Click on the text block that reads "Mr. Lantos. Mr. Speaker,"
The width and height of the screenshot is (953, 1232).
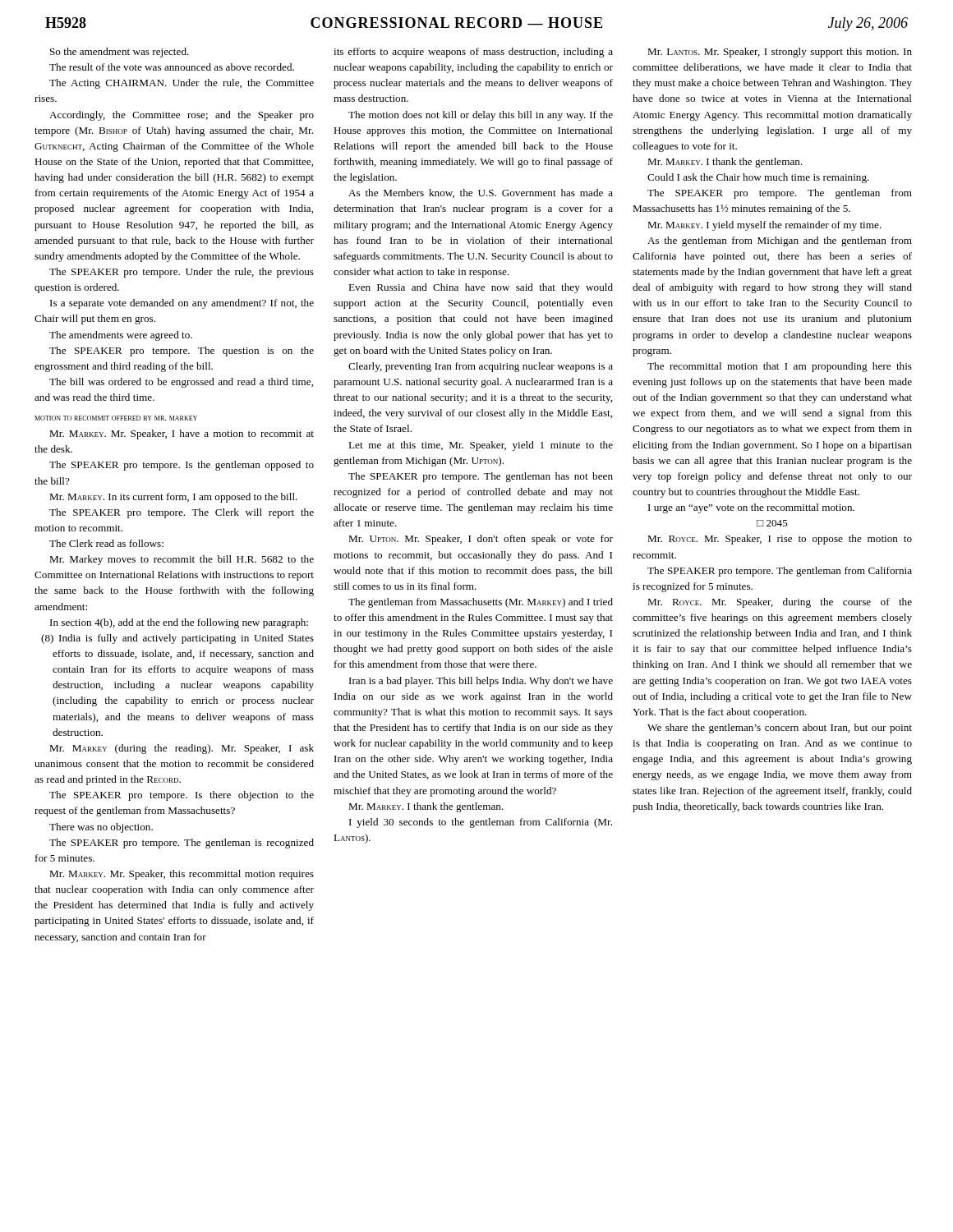coord(772,429)
